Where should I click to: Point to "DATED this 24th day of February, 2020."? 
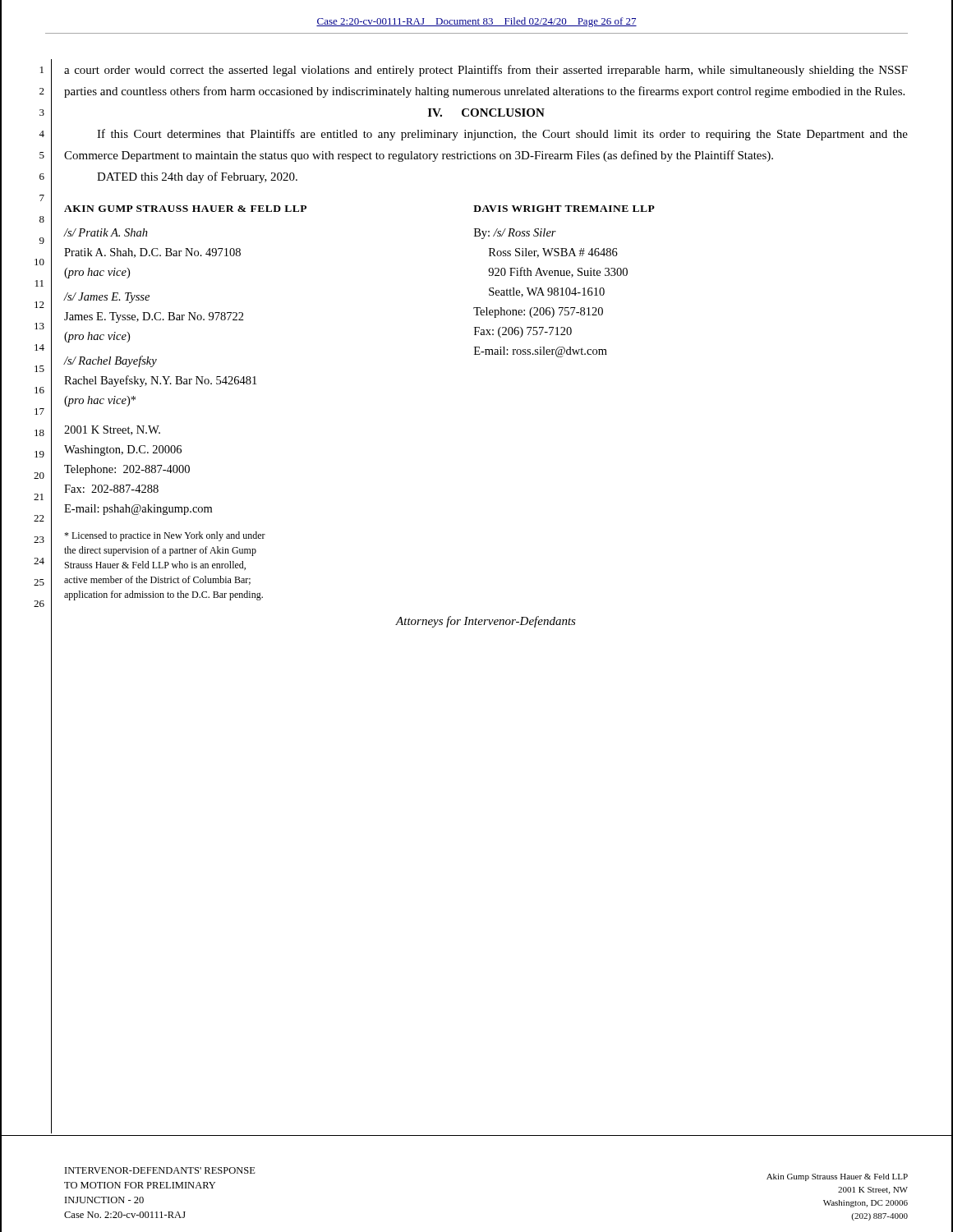pyautogui.click(x=198, y=177)
